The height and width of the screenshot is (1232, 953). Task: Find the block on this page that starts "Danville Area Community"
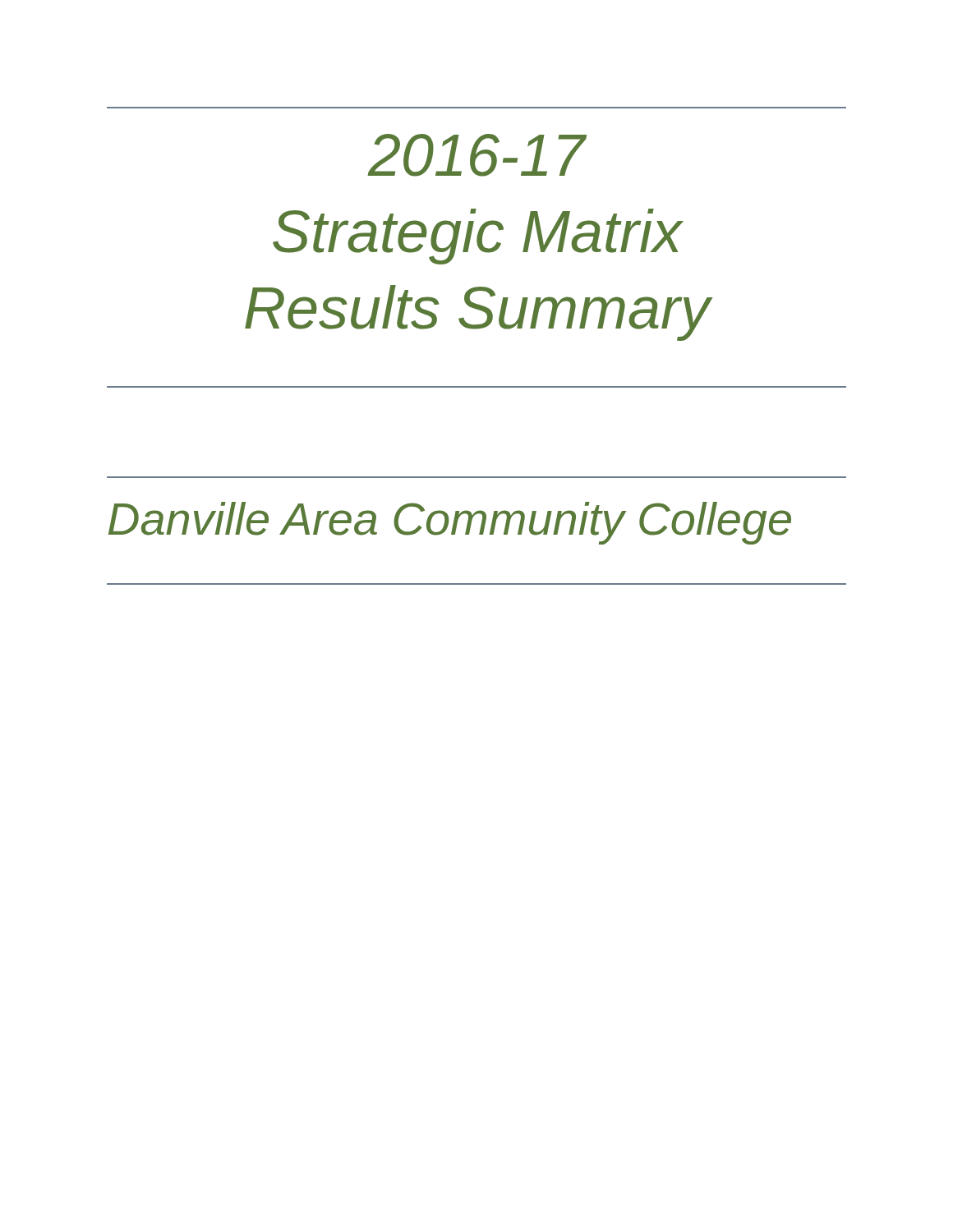pos(476,519)
